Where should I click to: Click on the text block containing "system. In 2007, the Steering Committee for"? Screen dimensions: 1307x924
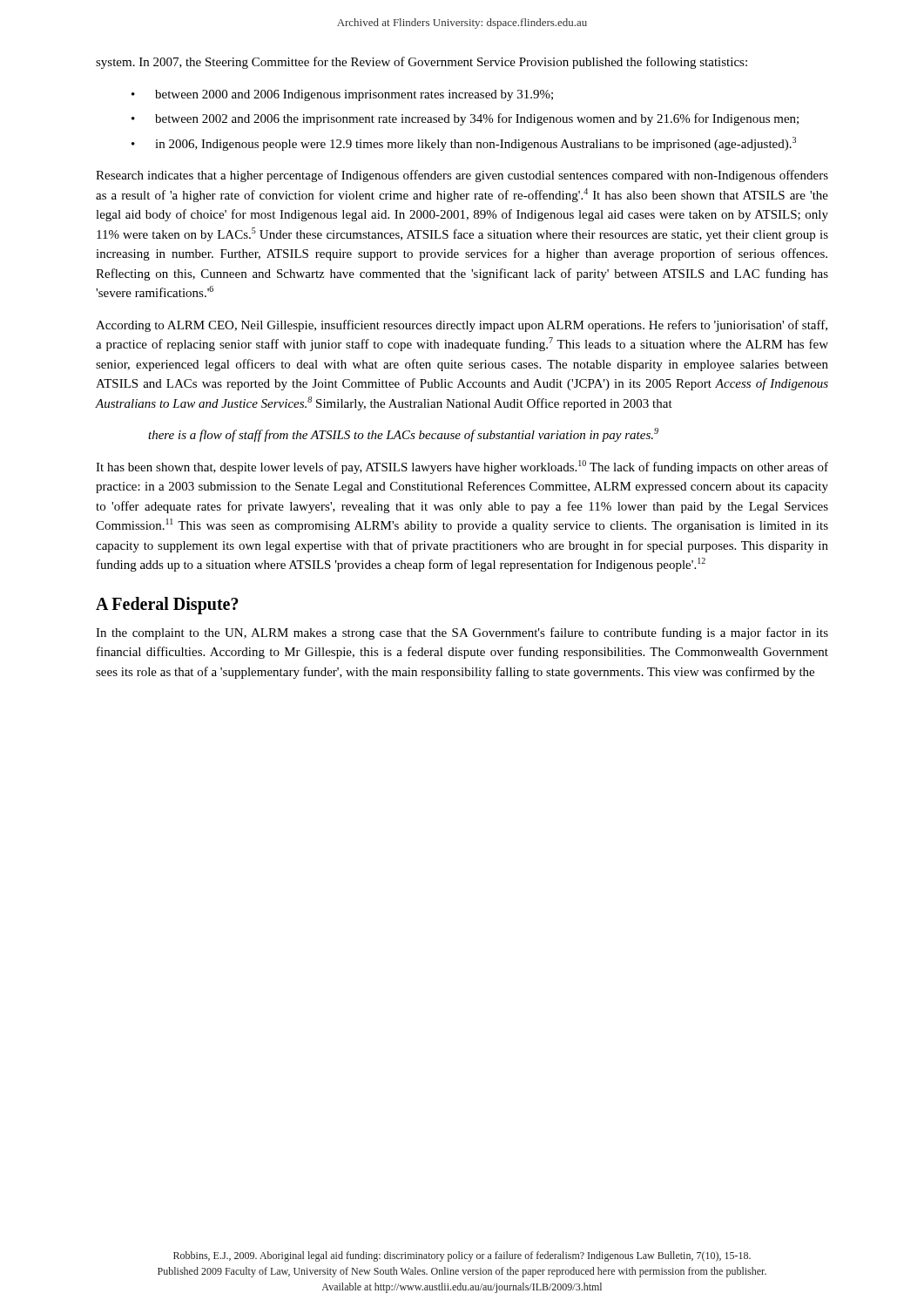pos(422,62)
